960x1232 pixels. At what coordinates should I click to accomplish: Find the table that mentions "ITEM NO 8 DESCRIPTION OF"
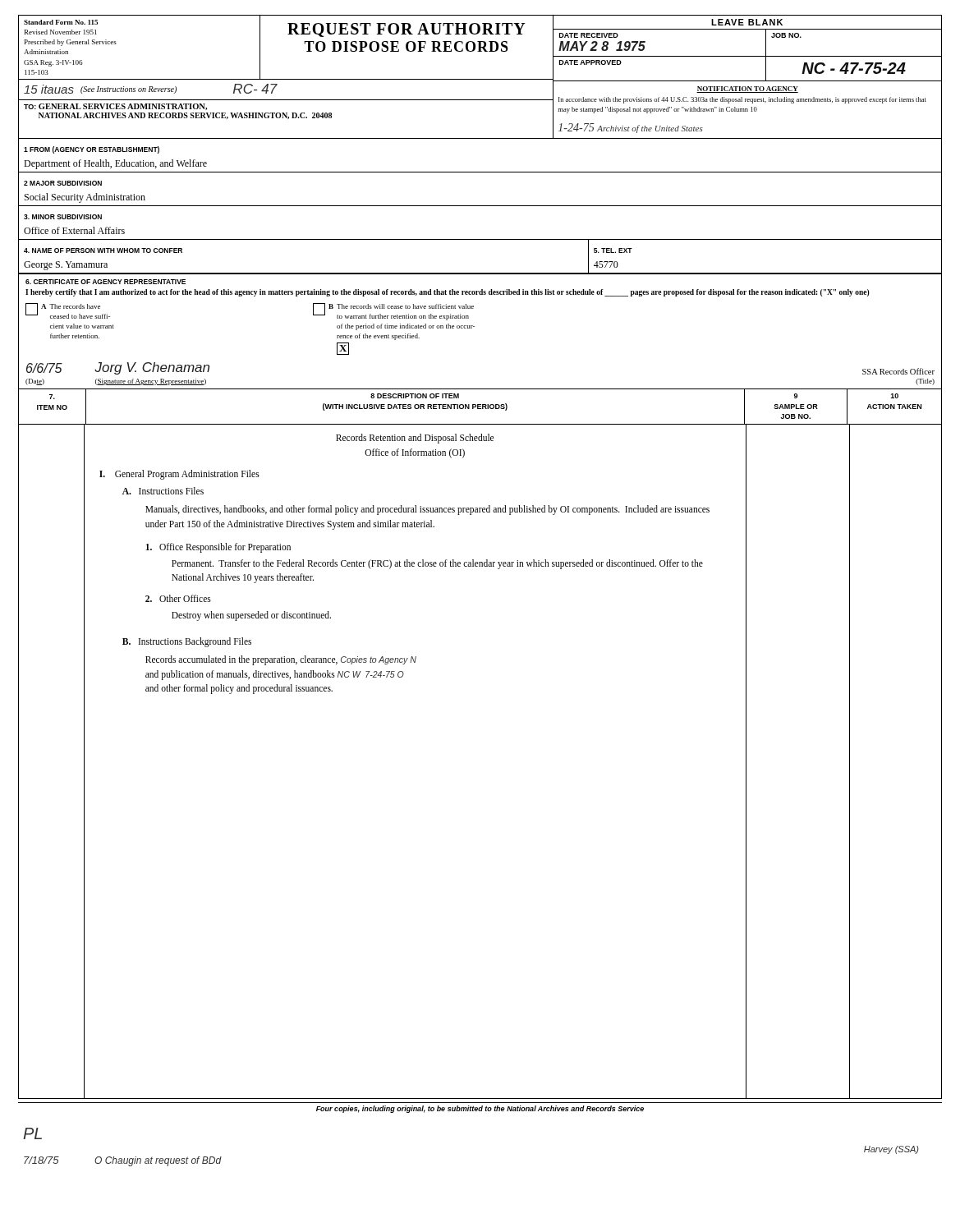(480, 744)
